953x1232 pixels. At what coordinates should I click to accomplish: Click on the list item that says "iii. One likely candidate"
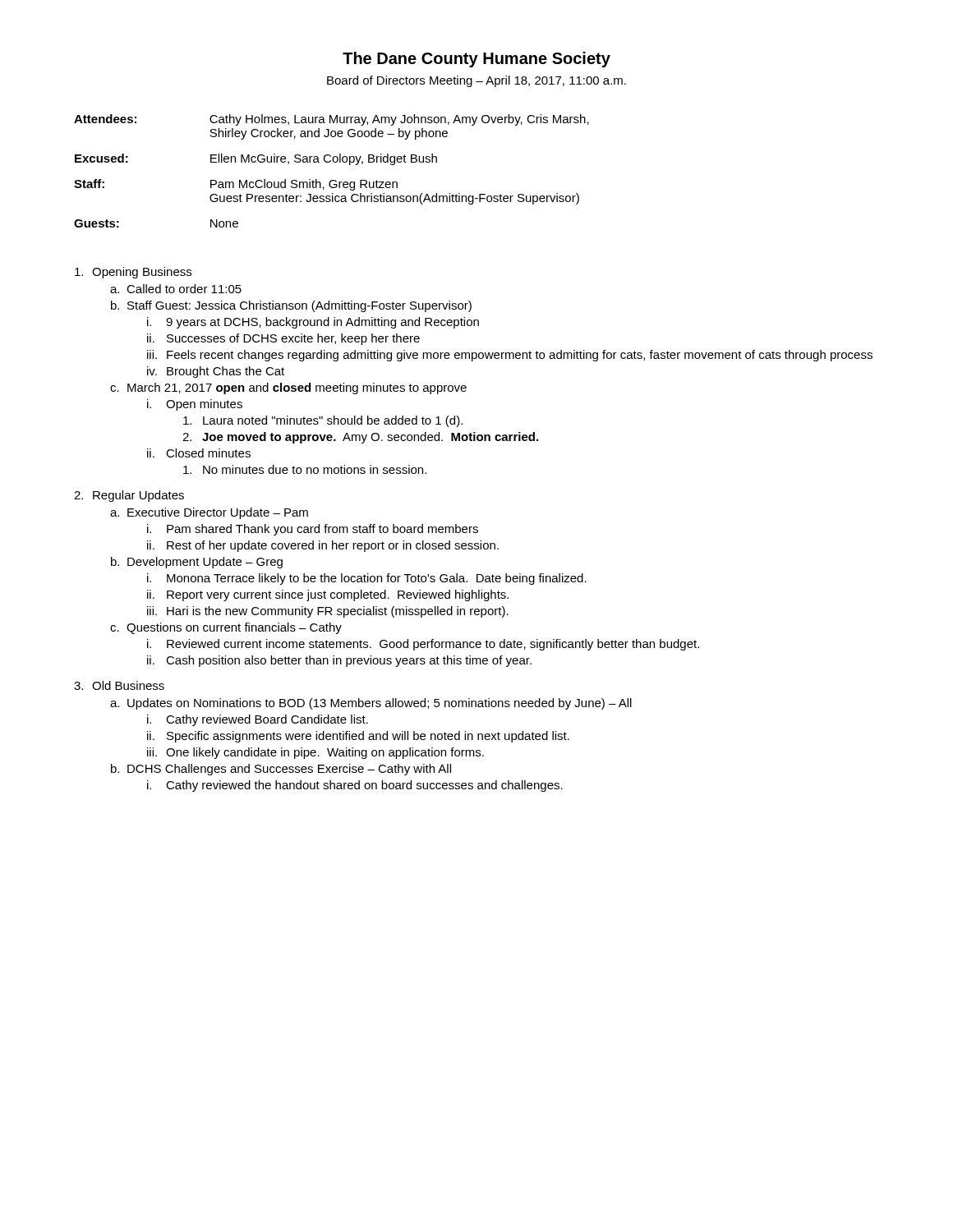pyautogui.click(x=315, y=752)
